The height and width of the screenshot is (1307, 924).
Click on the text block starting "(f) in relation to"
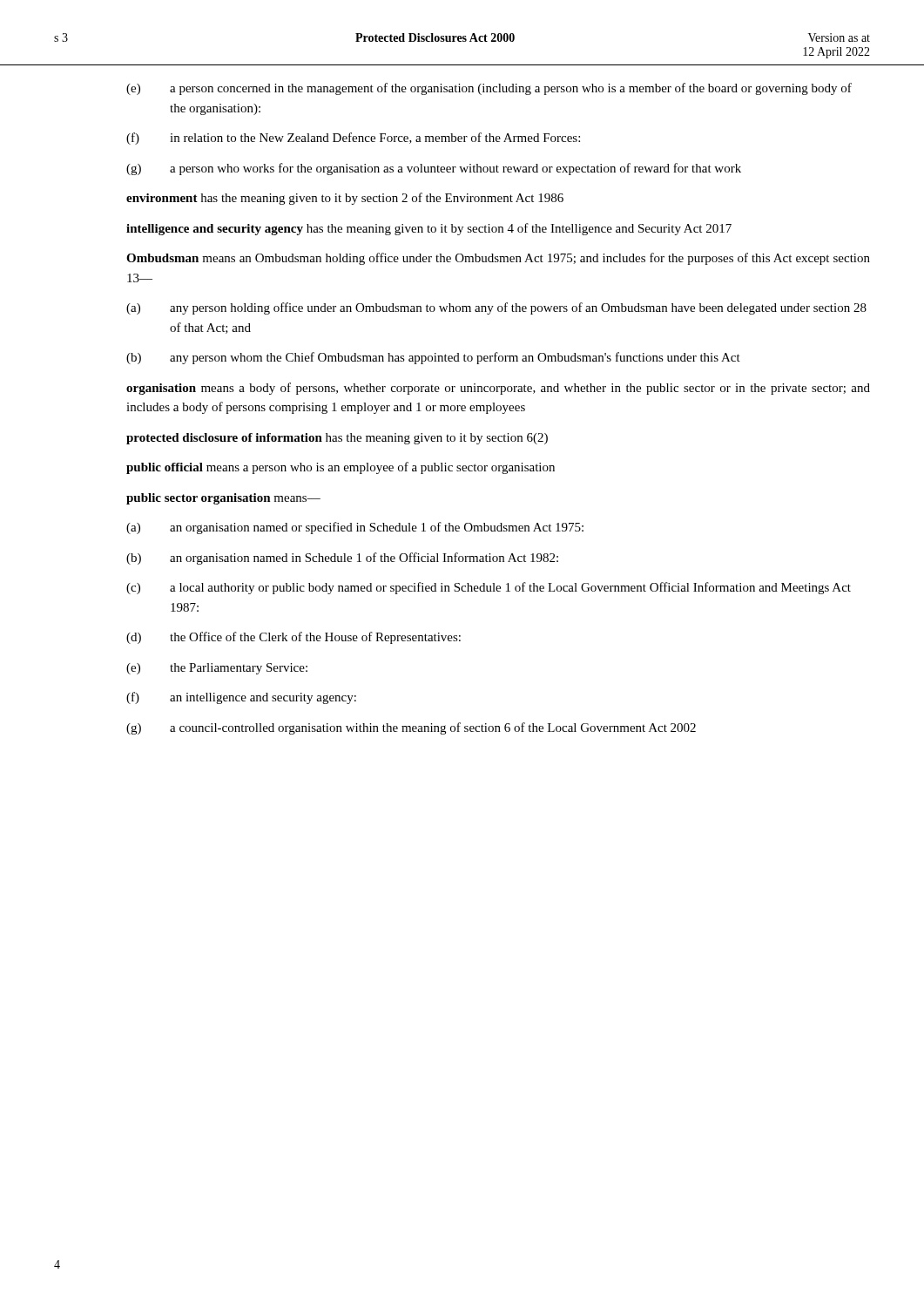tap(498, 138)
